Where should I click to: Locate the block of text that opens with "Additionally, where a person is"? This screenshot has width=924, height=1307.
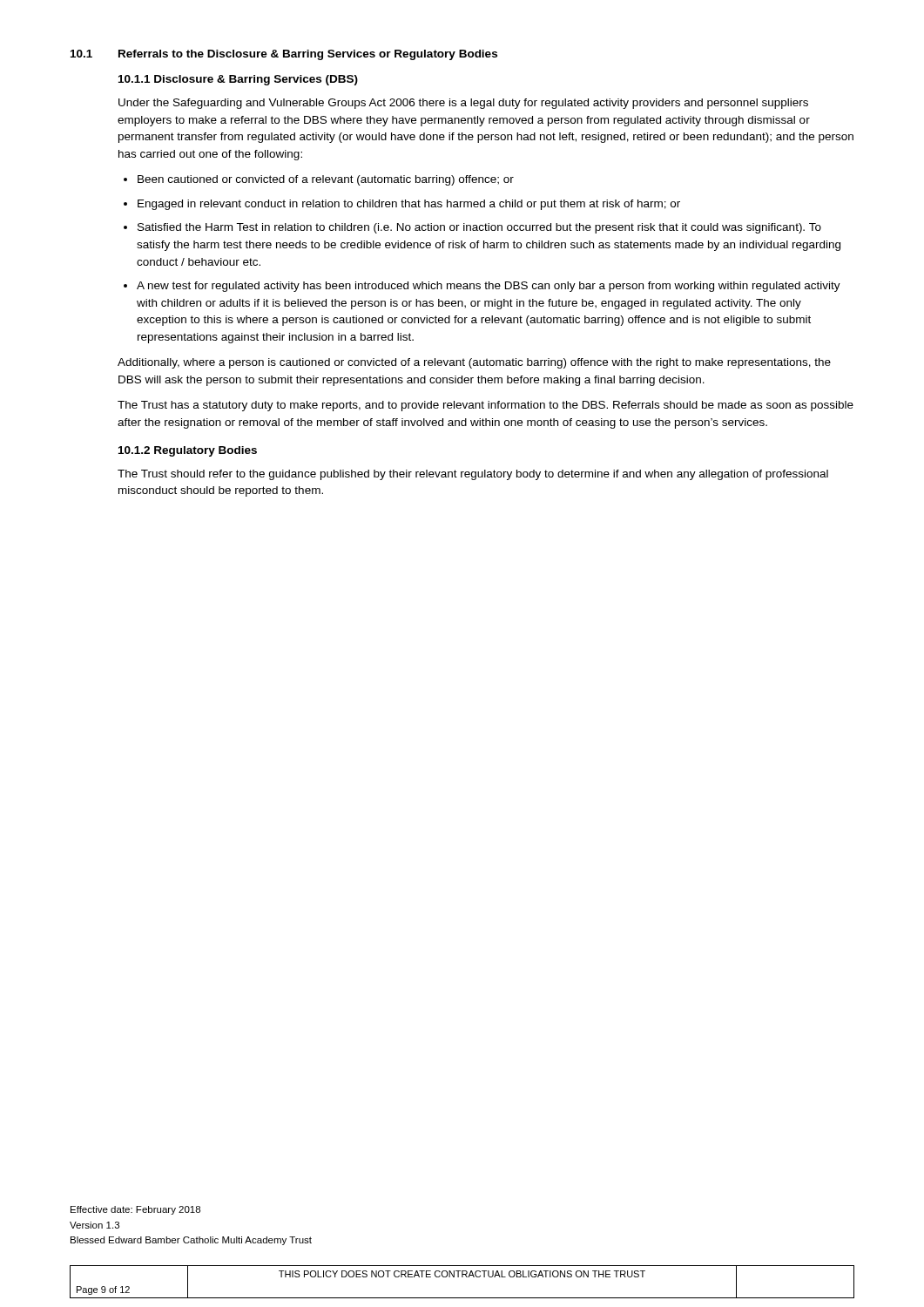[474, 371]
